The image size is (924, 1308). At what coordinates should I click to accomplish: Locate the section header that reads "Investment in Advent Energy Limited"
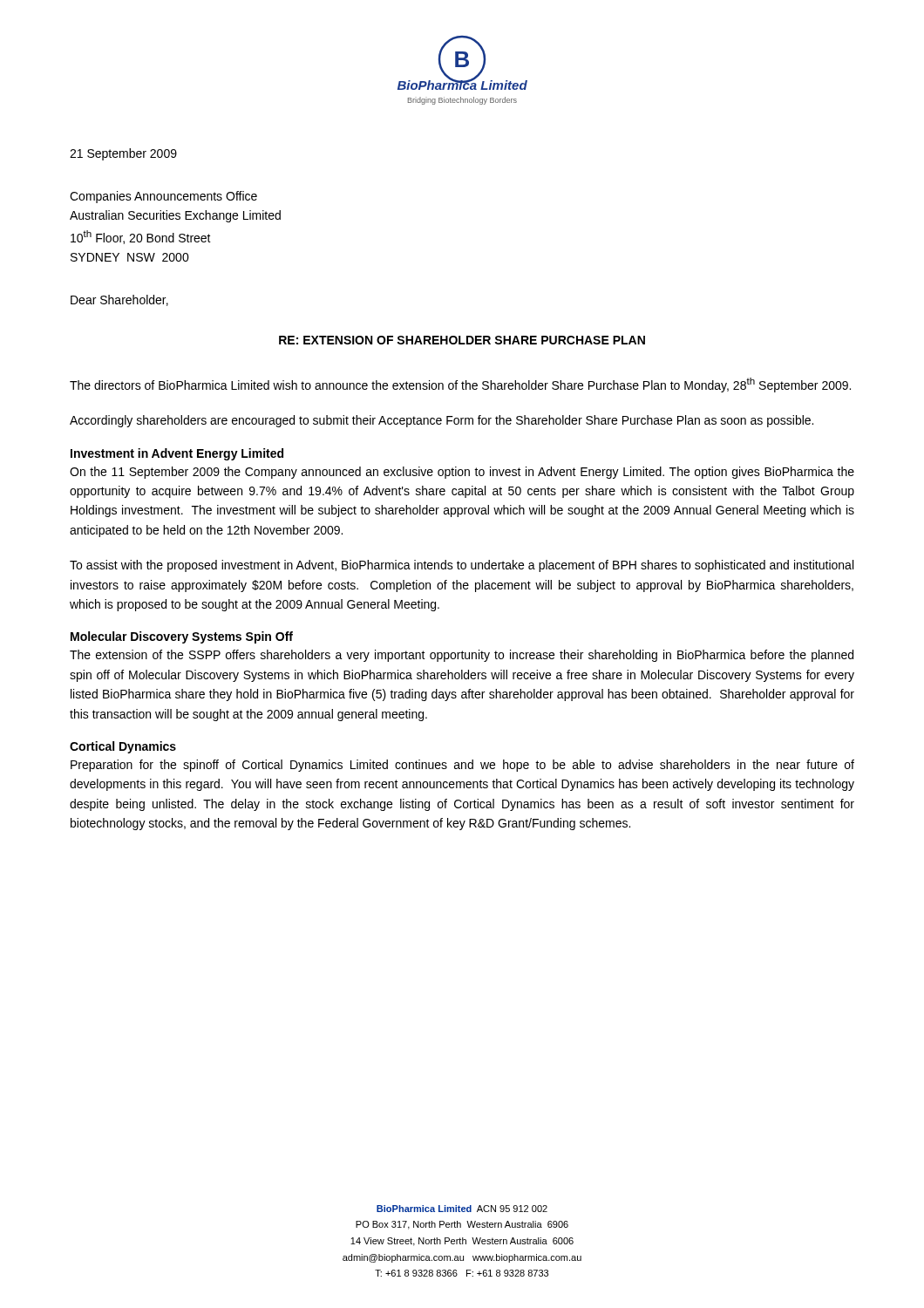[x=177, y=453]
